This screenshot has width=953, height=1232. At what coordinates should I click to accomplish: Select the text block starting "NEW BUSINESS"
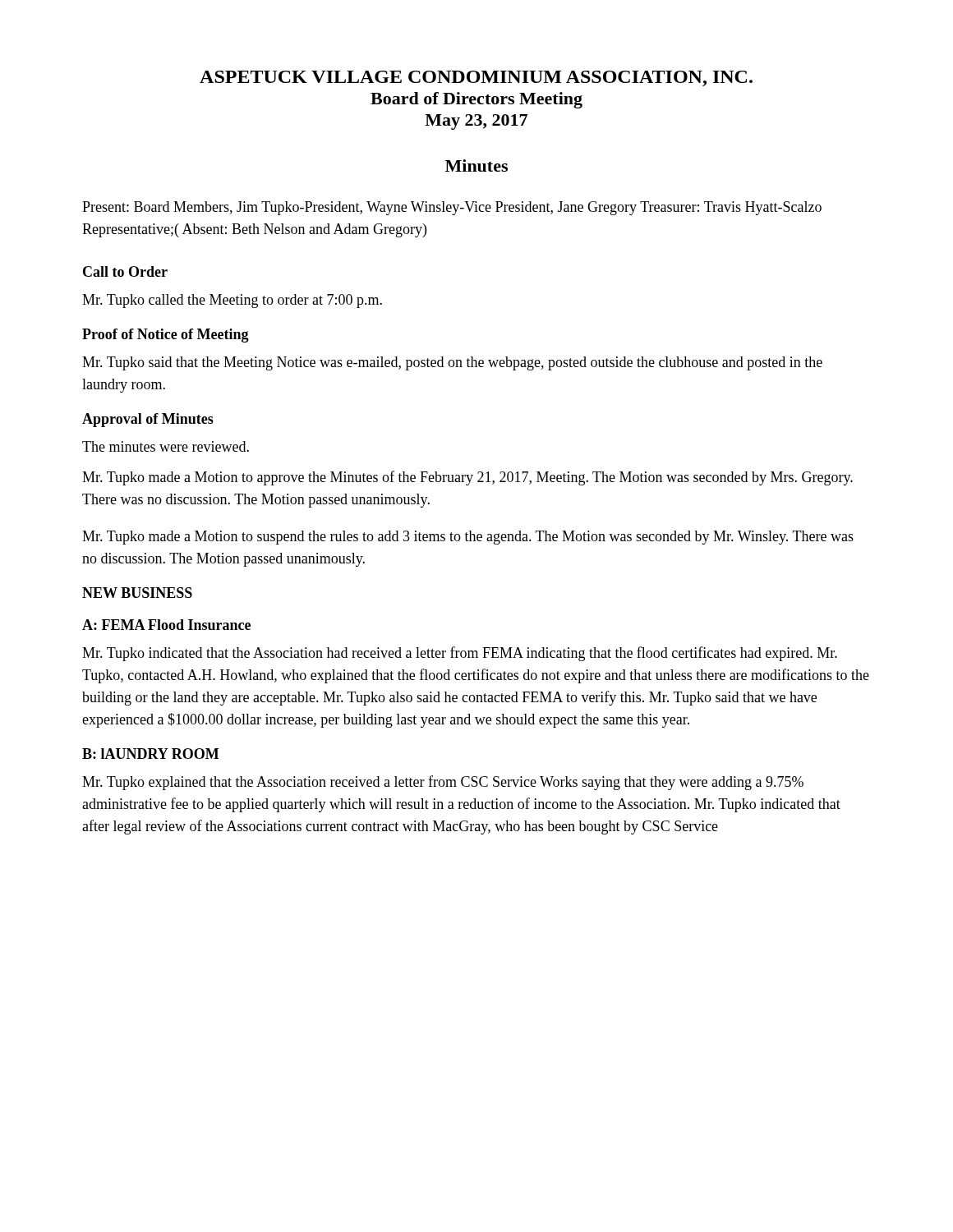coord(137,593)
